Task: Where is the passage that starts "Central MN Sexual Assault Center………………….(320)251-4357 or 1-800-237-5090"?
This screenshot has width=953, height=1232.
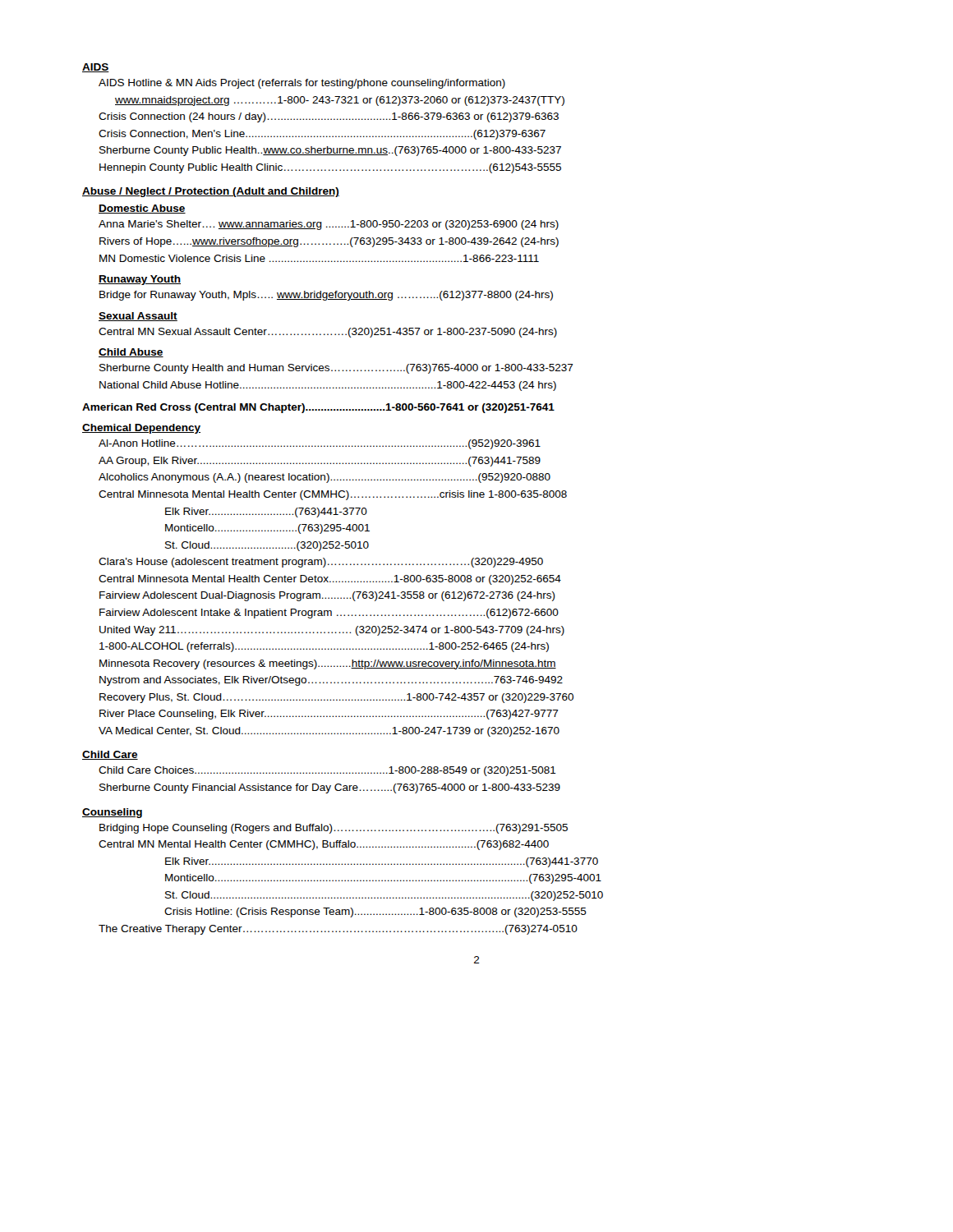Action: coord(328,331)
